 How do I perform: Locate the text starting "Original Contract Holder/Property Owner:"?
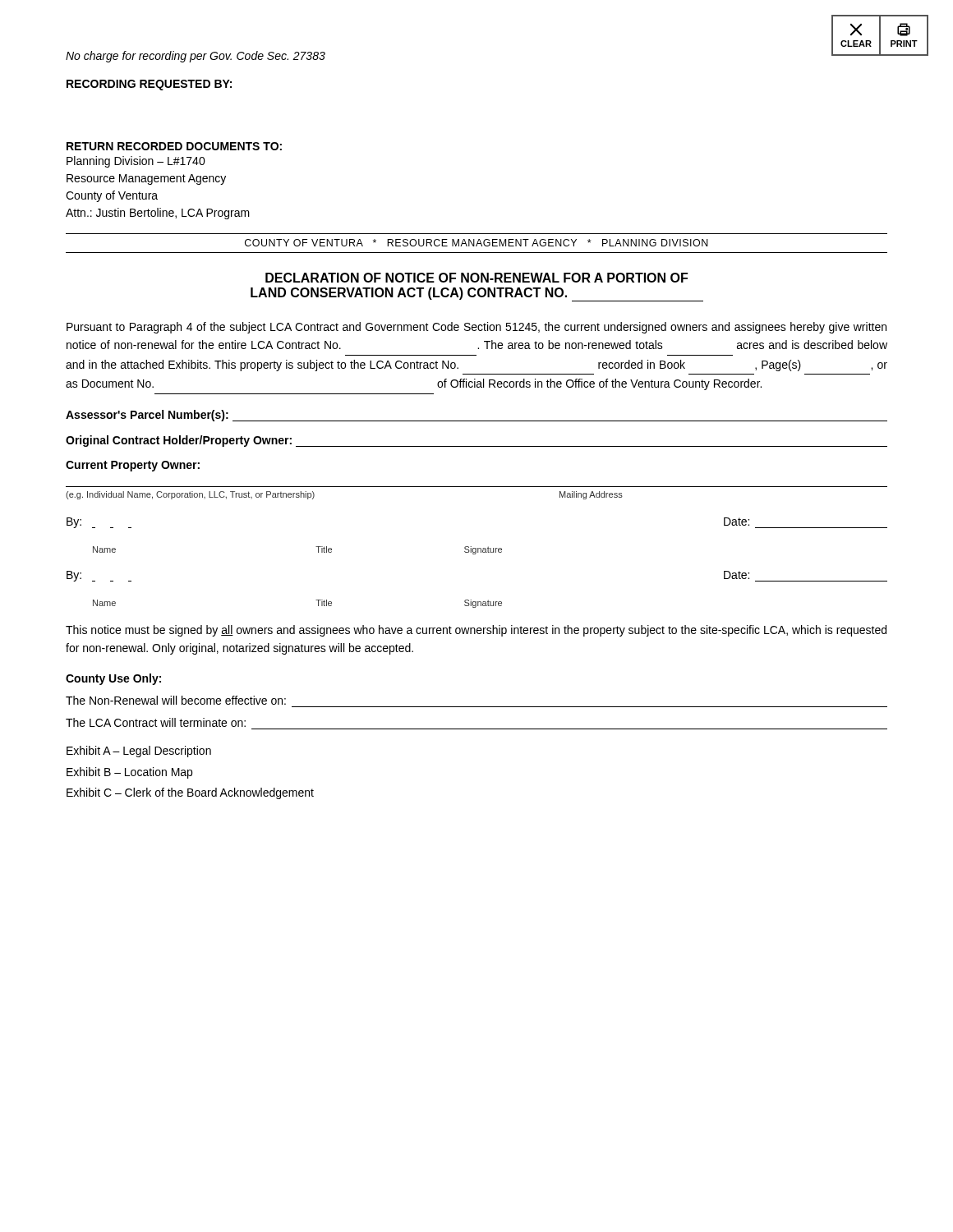476,439
